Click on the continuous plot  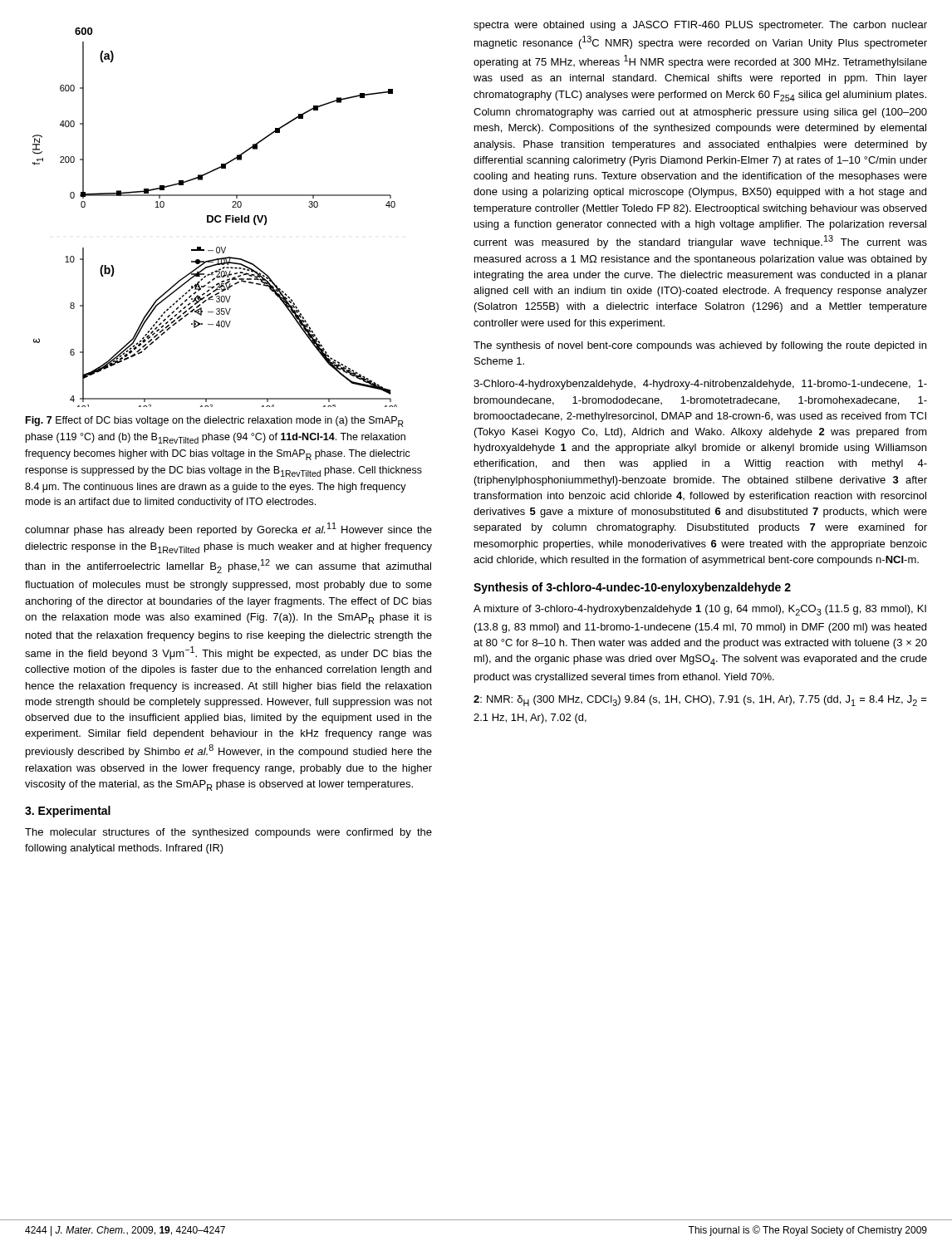228,212
